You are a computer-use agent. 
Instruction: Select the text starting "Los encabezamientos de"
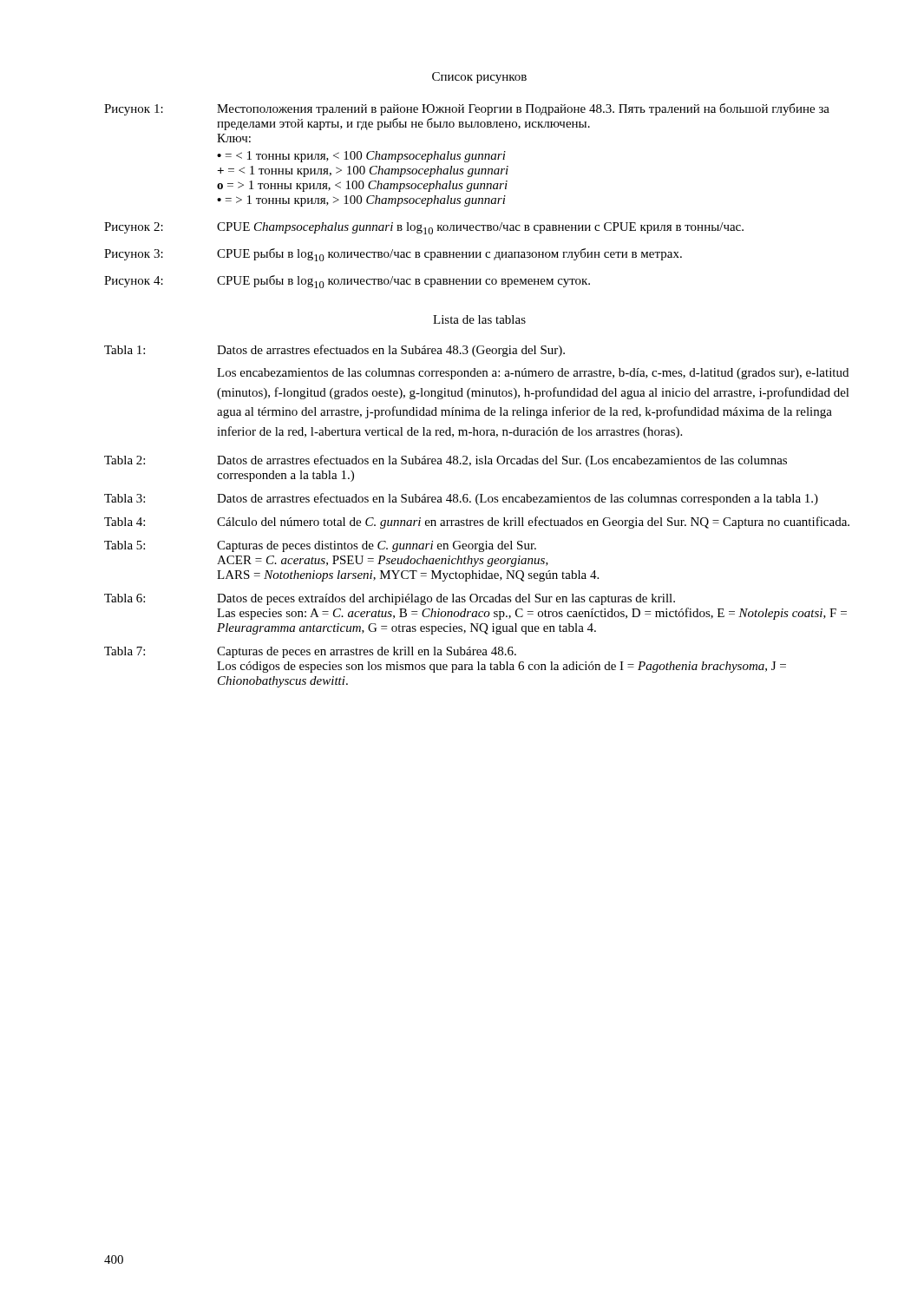pyautogui.click(x=533, y=402)
